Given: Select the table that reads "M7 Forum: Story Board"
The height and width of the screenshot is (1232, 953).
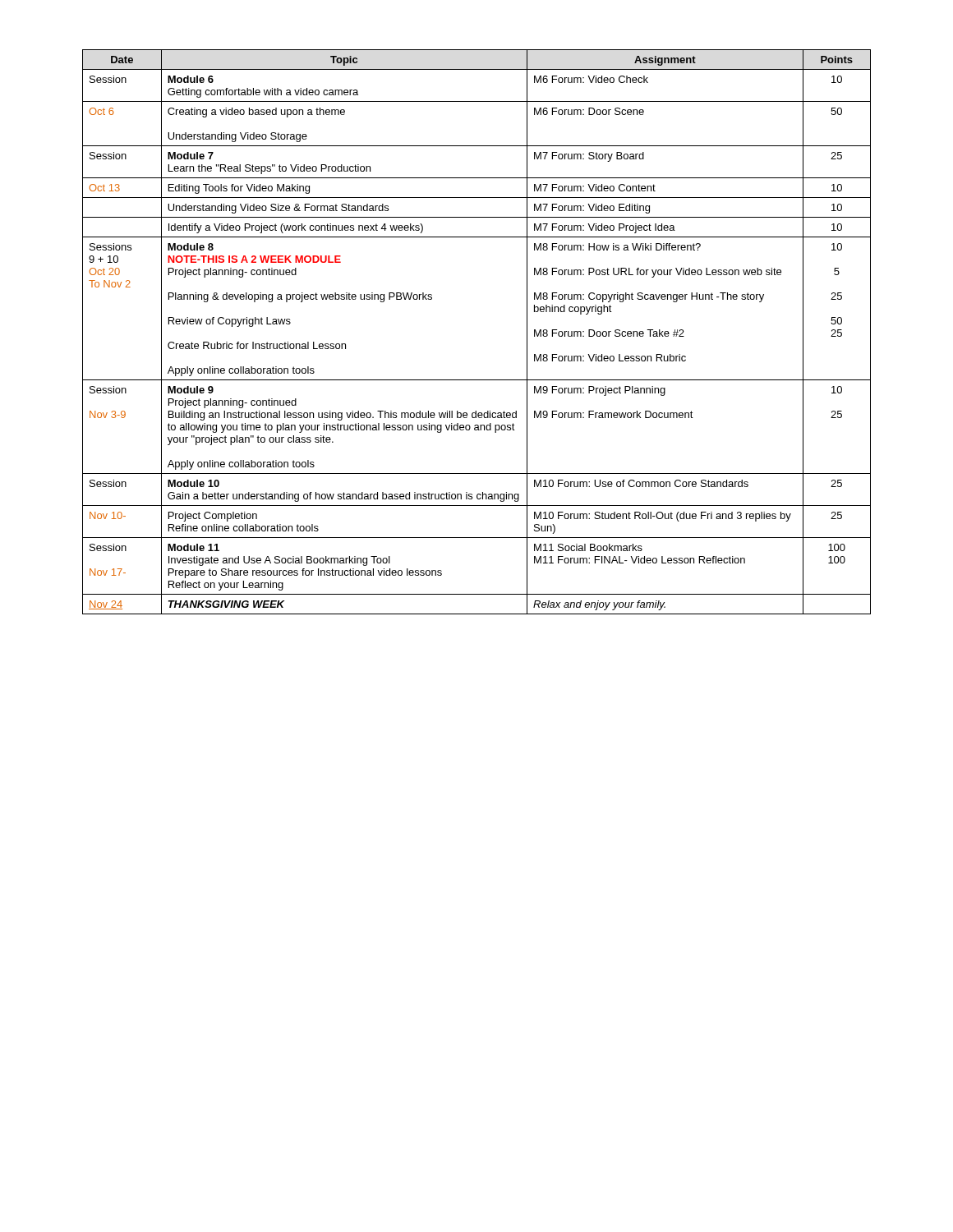Looking at the screenshot, I should pos(476,332).
